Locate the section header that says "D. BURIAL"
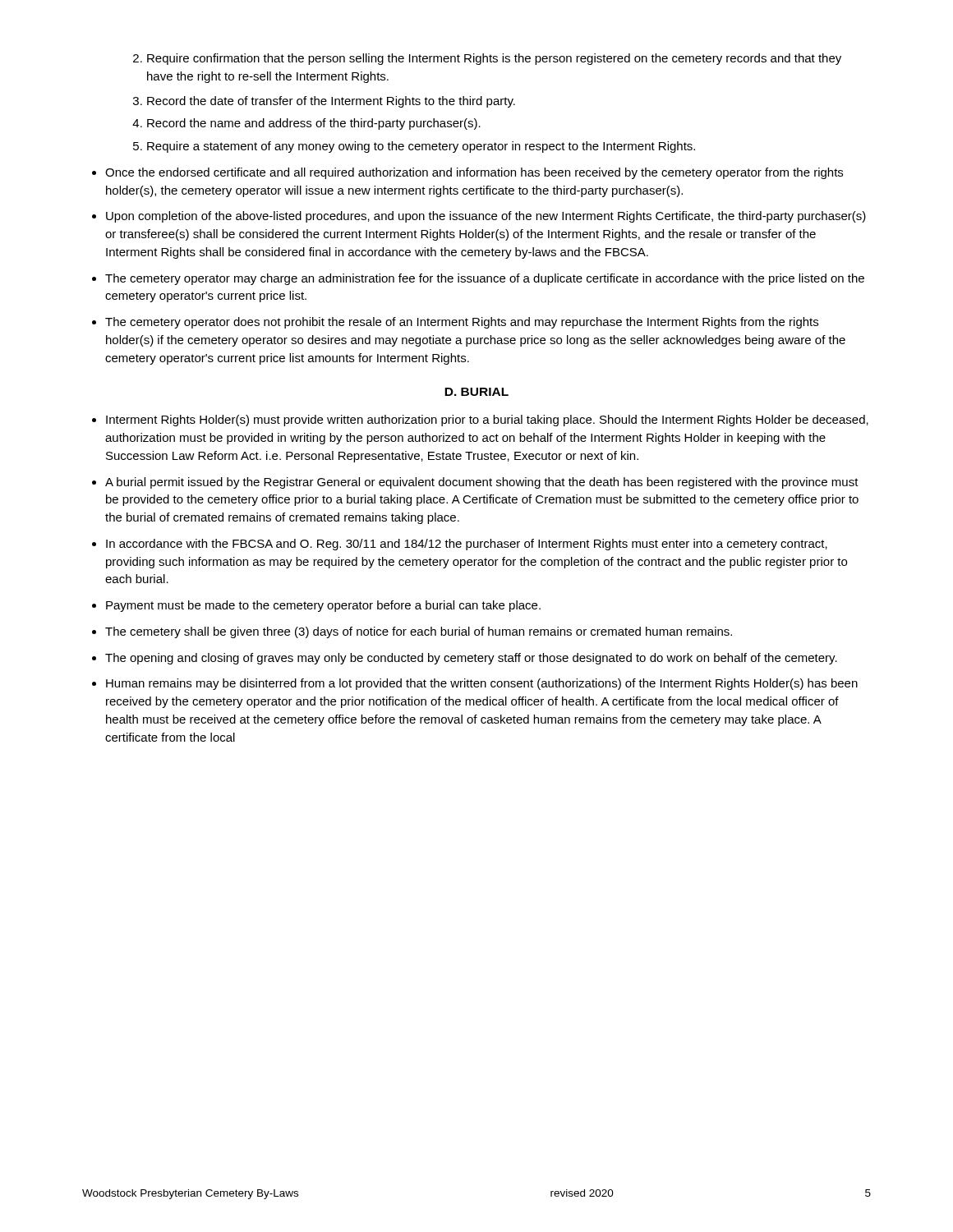Viewport: 953px width, 1232px height. (x=476, y=392)
